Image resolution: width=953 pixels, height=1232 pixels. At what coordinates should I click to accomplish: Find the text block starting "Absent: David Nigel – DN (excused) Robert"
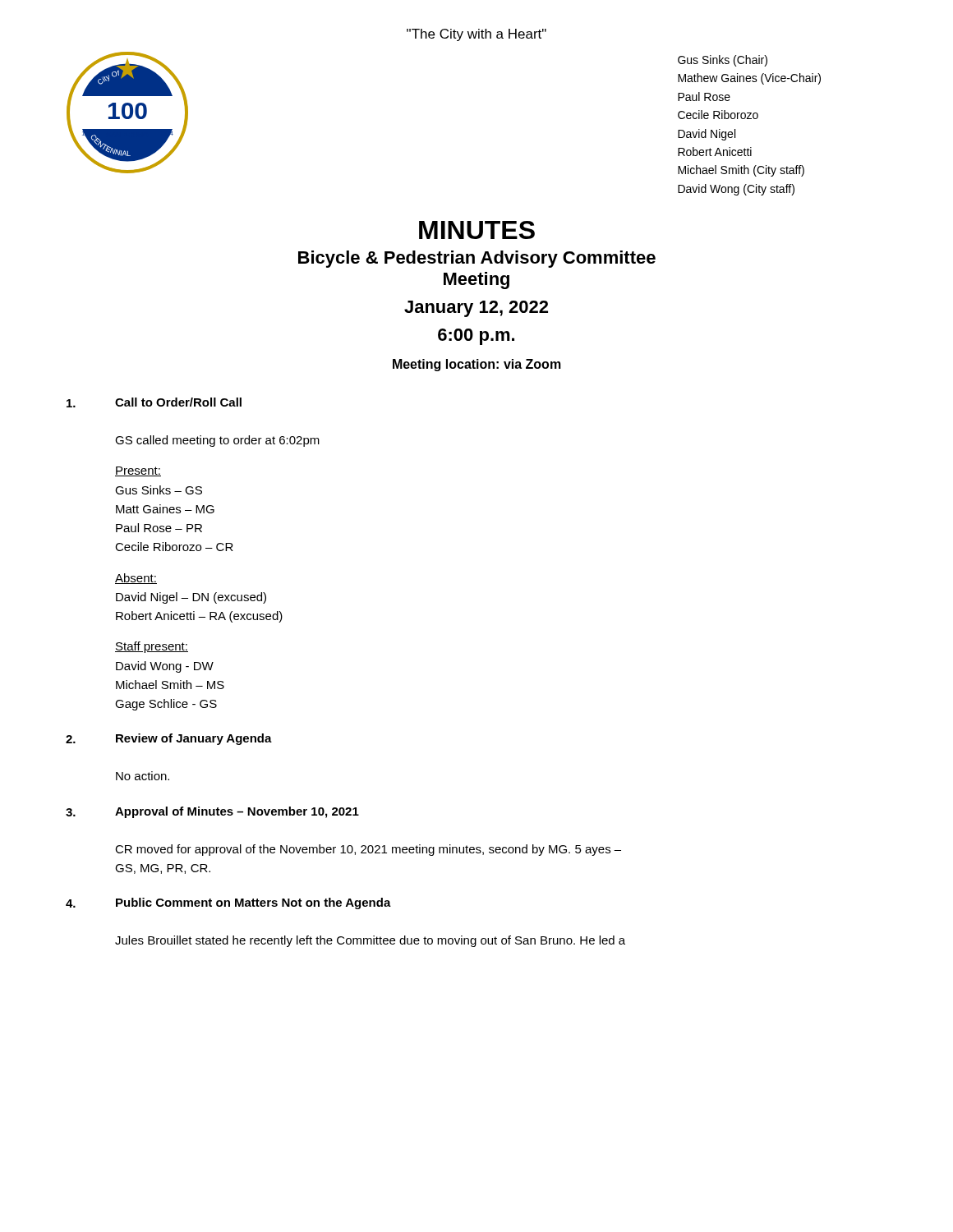tap(199, 596)
